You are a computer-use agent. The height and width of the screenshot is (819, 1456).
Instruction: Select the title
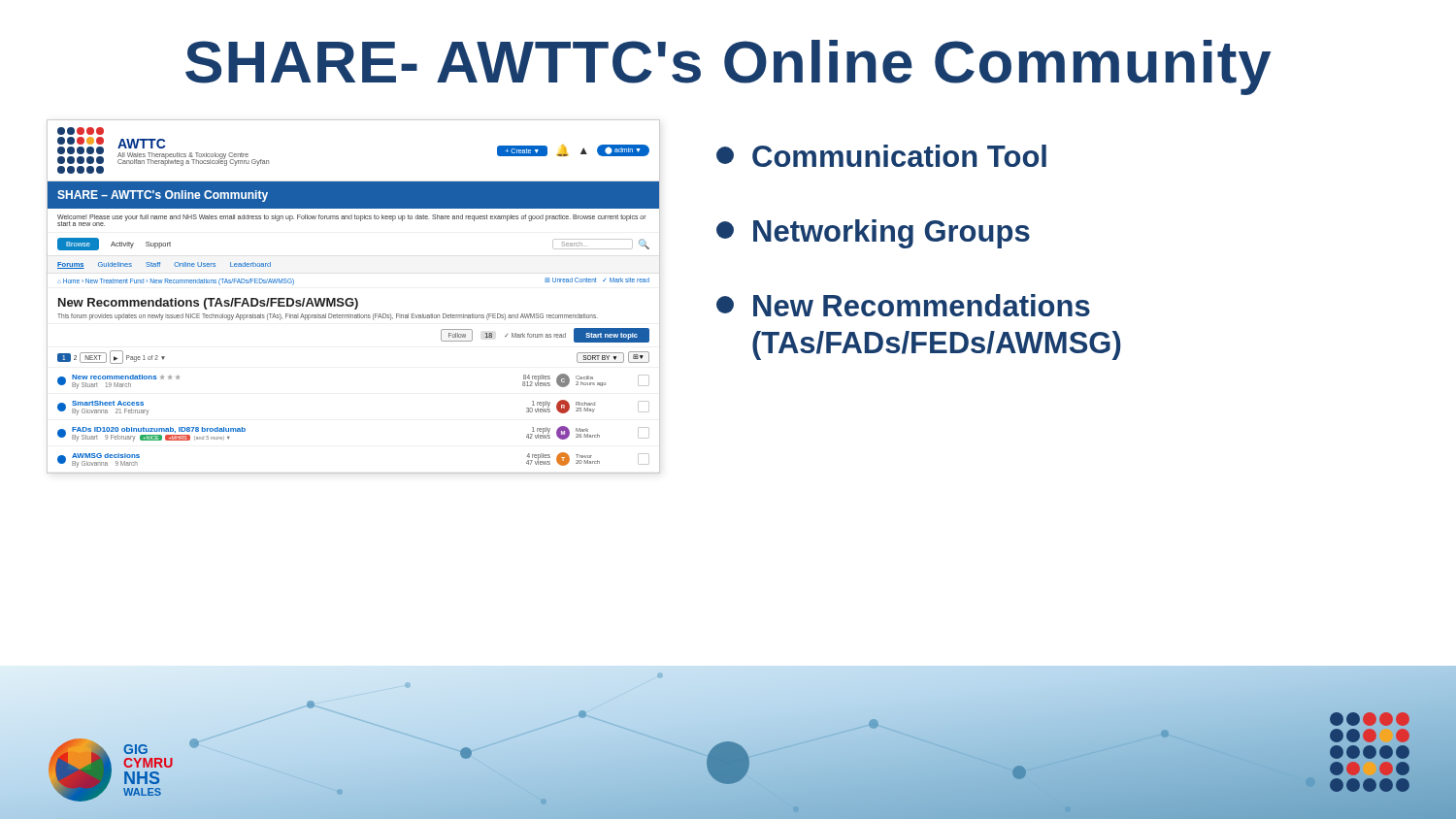tap(728, 62)
